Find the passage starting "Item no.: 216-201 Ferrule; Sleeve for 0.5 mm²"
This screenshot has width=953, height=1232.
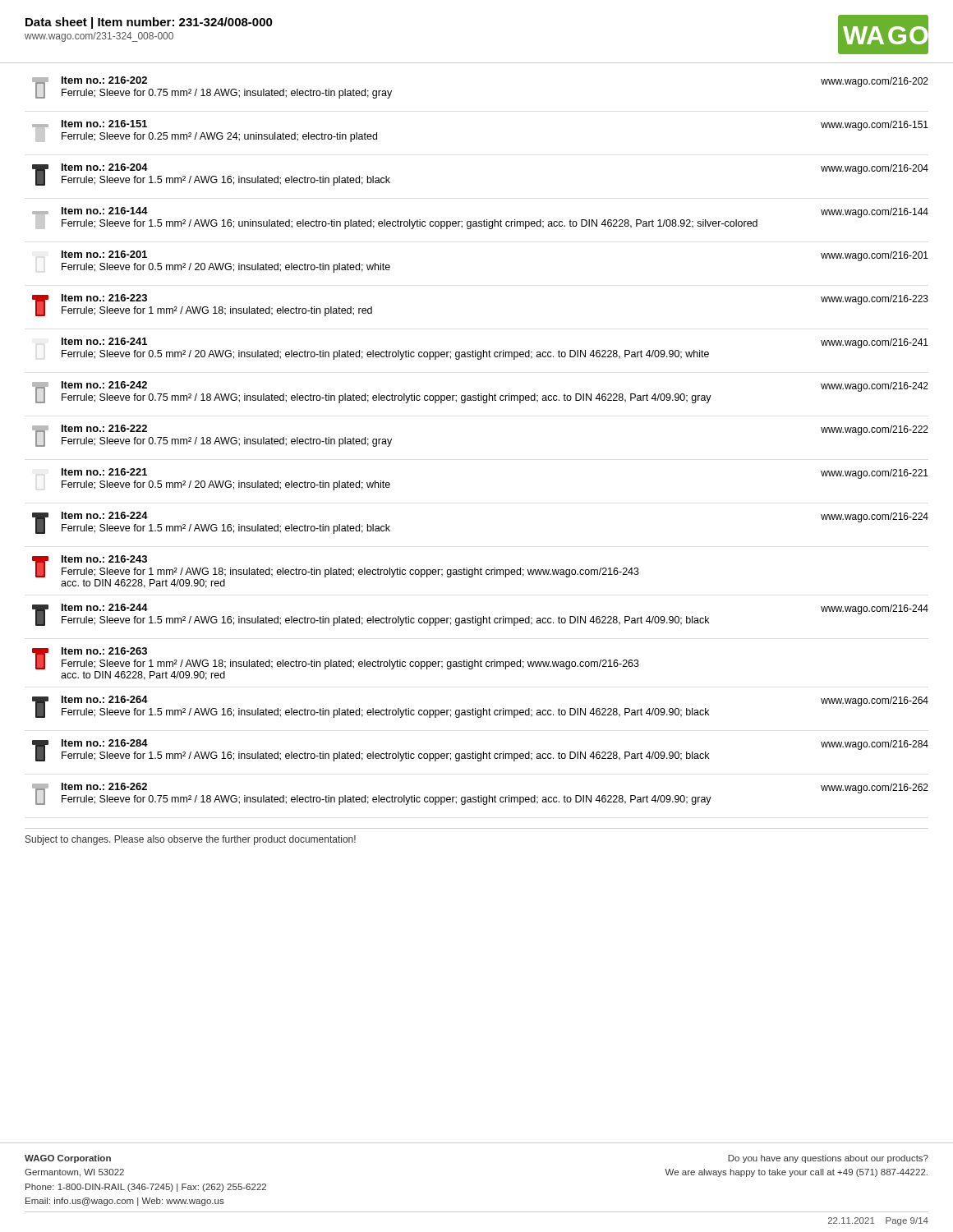point(103,257)
